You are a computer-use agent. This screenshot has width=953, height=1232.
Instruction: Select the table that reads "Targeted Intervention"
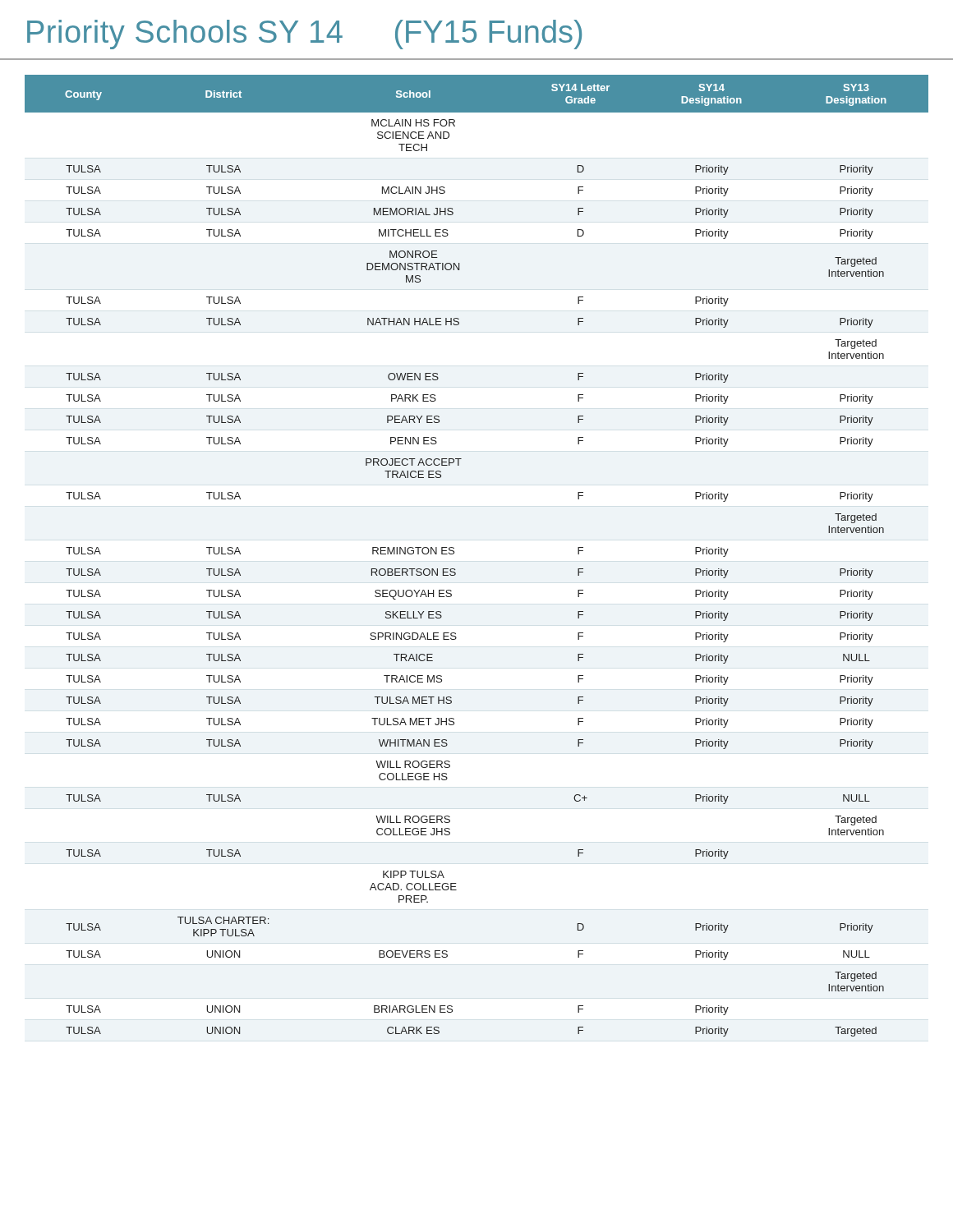(x=476, y=551)
